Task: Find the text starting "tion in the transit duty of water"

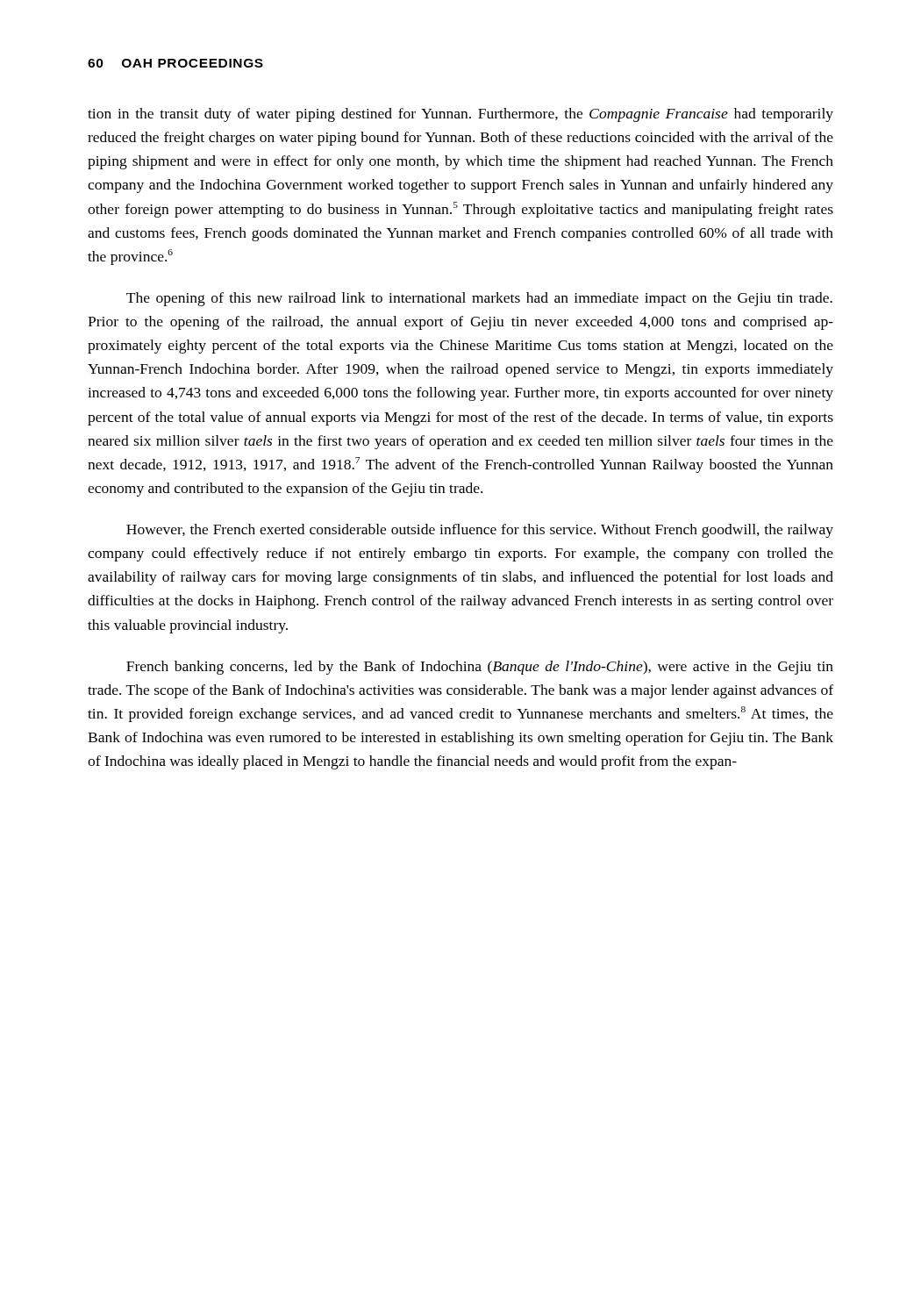Action: click(x=460, y=185)
